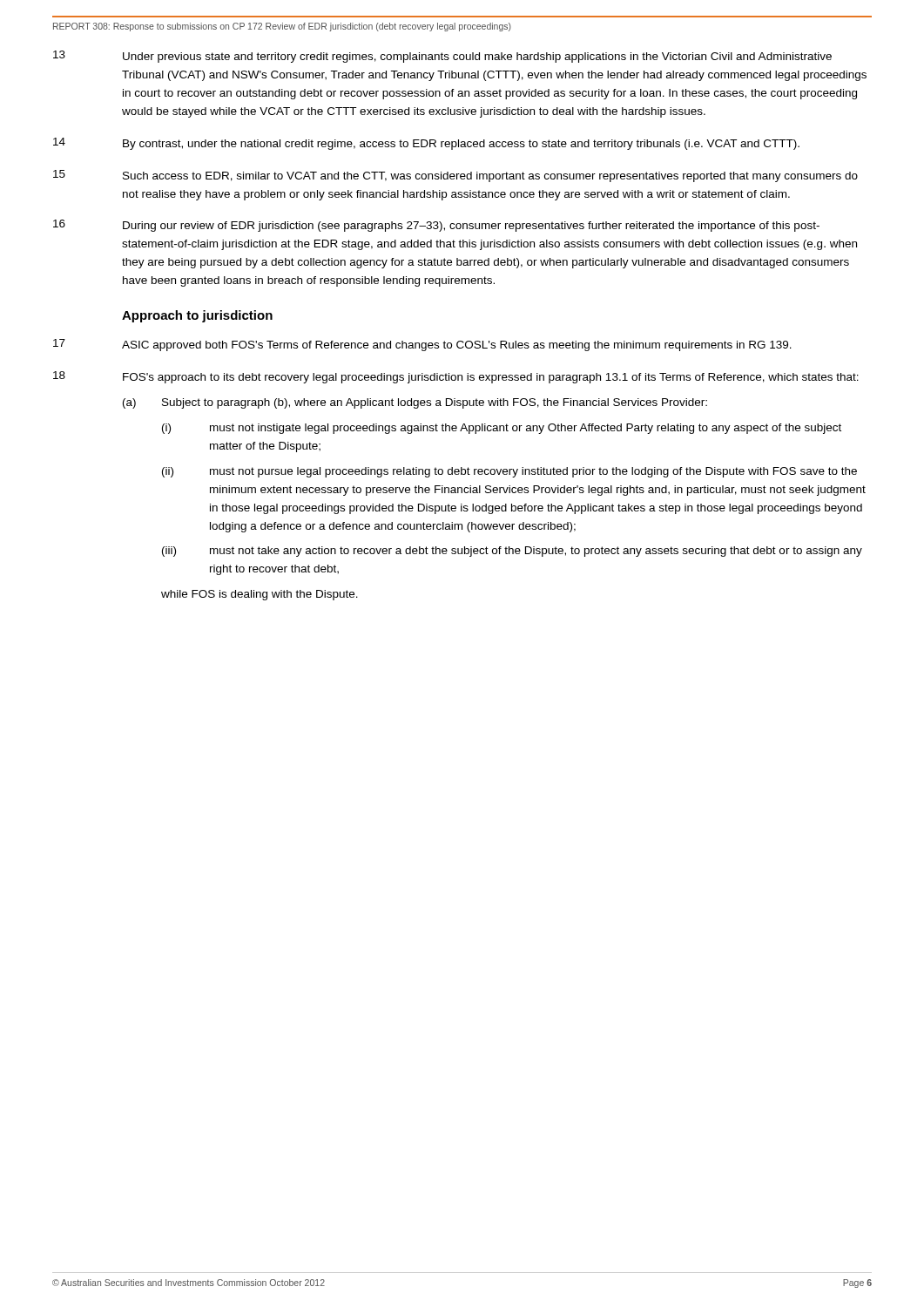Find the block on this page that starts "while FOS is dealing"

260,594
